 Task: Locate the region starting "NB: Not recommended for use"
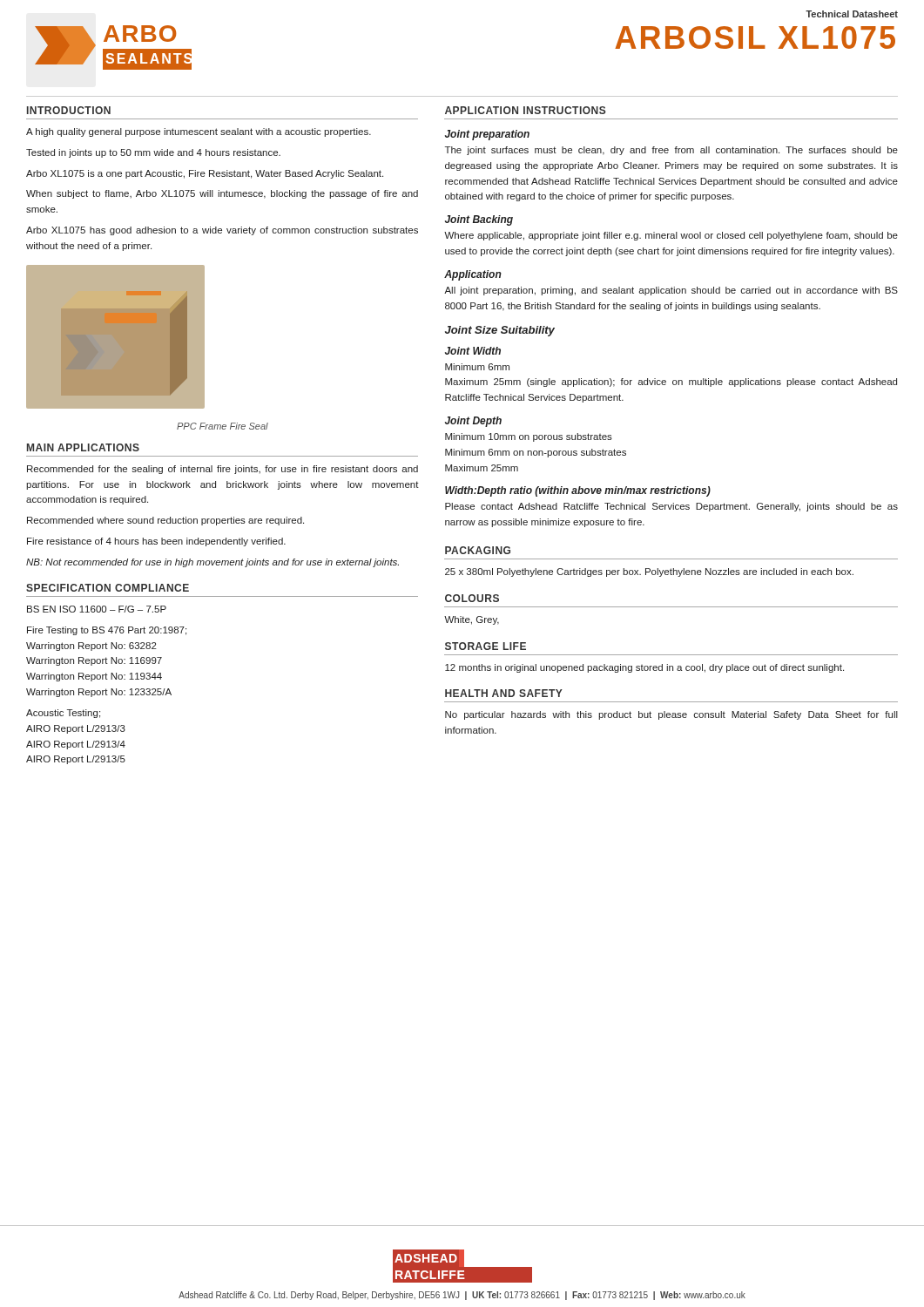pos(213,562)
